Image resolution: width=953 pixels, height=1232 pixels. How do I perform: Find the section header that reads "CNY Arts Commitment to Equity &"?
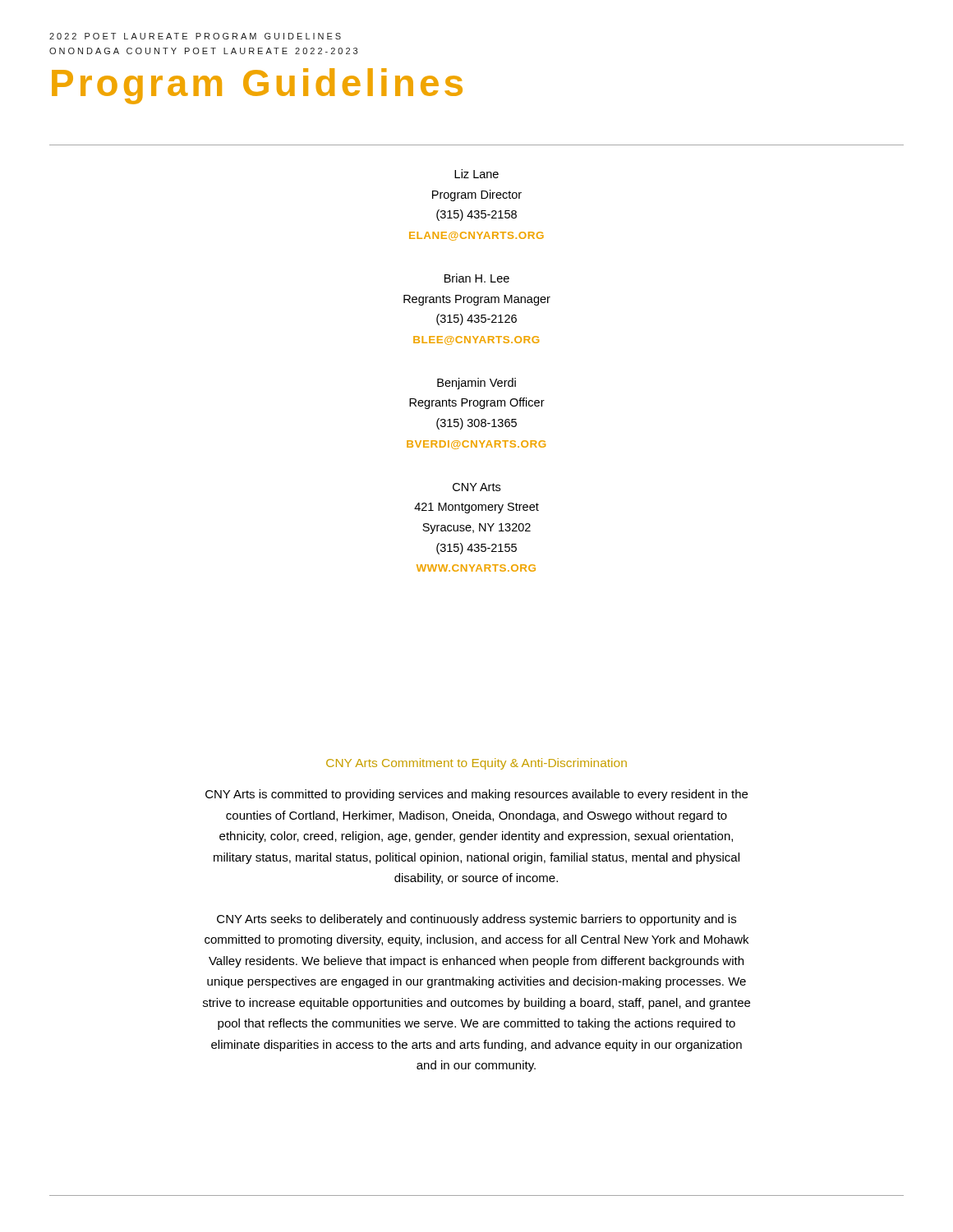tap(476, 763)
